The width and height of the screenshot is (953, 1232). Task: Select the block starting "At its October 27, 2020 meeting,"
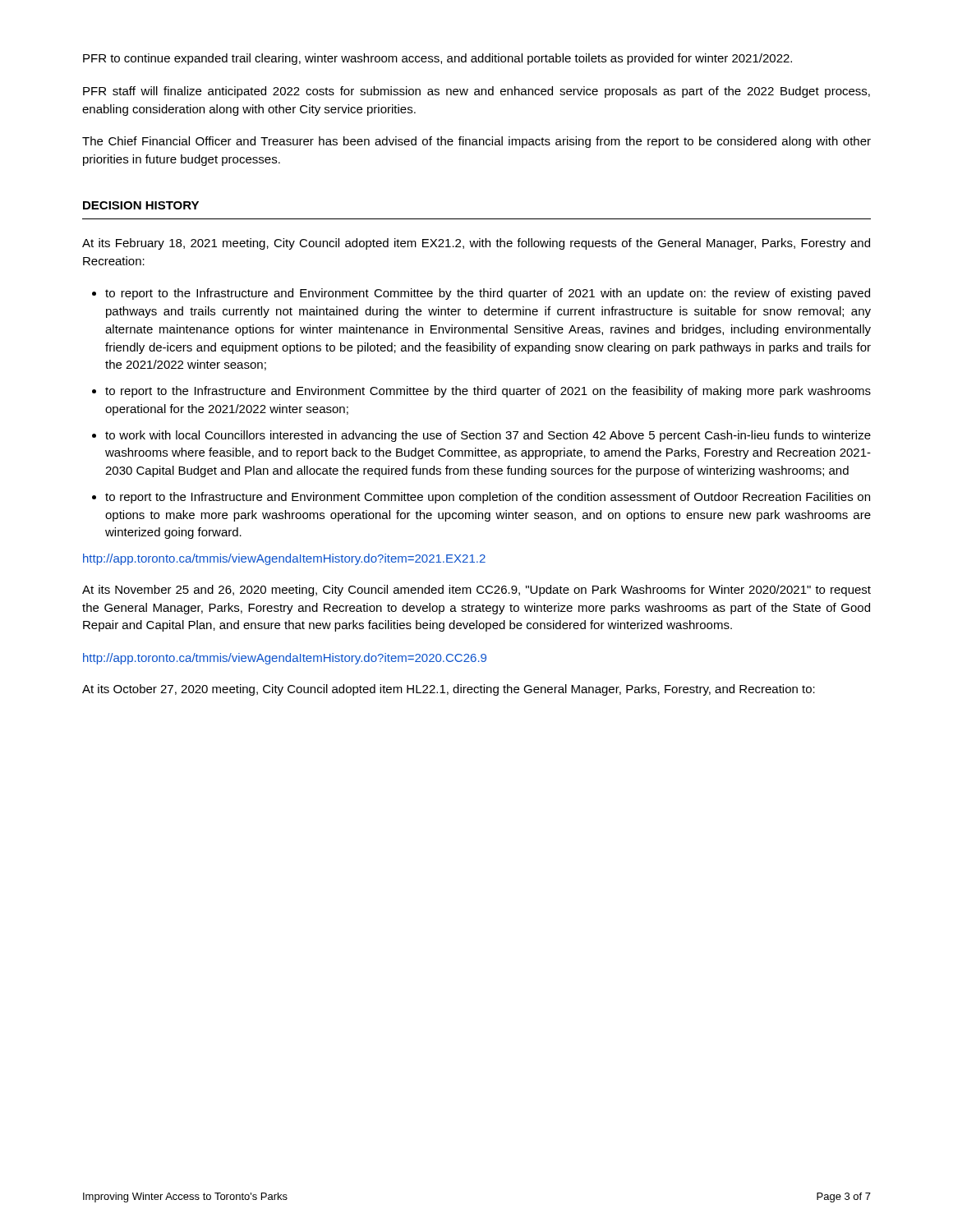point(449,689)
